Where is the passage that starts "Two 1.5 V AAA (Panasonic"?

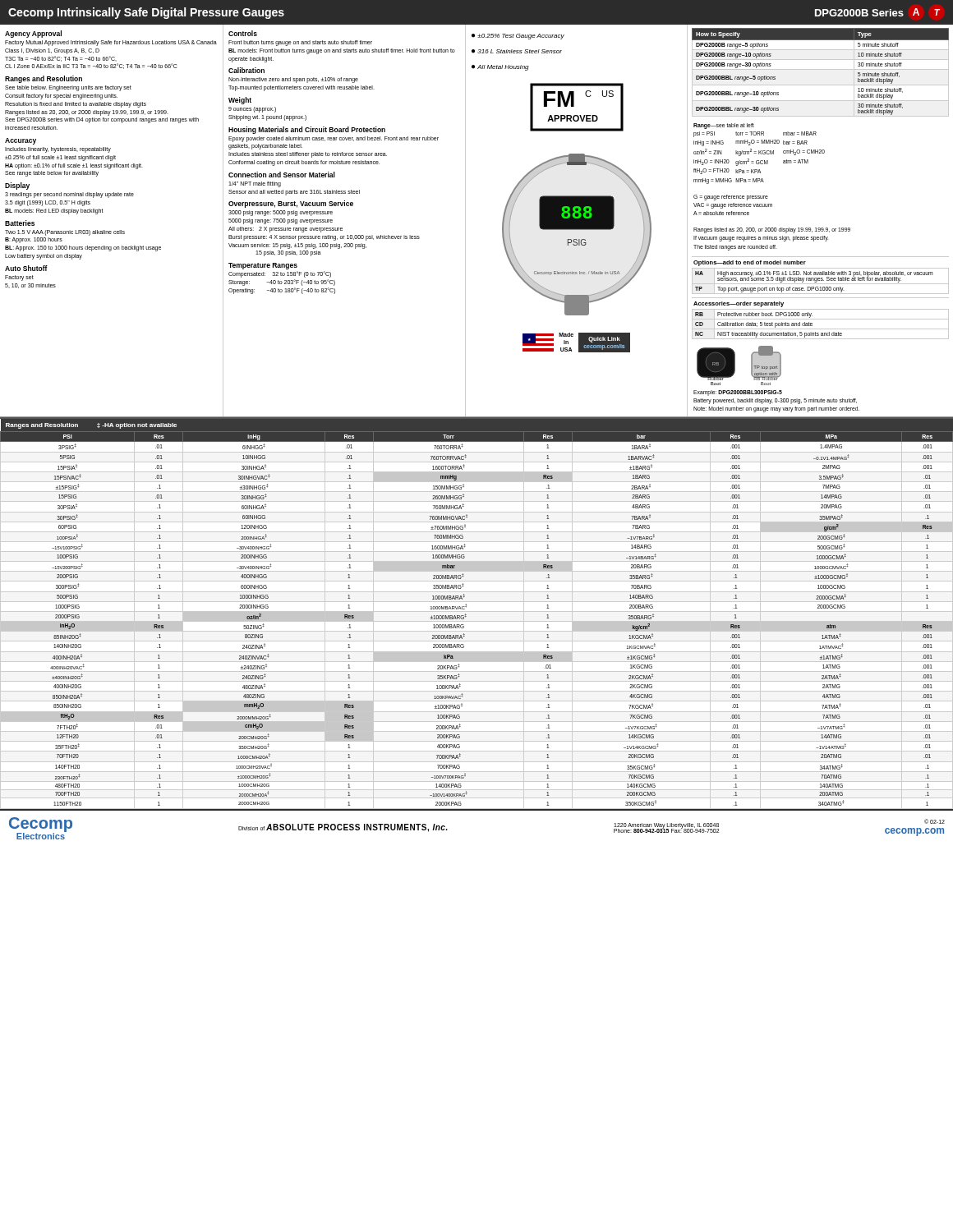click(x=83, y=244)
